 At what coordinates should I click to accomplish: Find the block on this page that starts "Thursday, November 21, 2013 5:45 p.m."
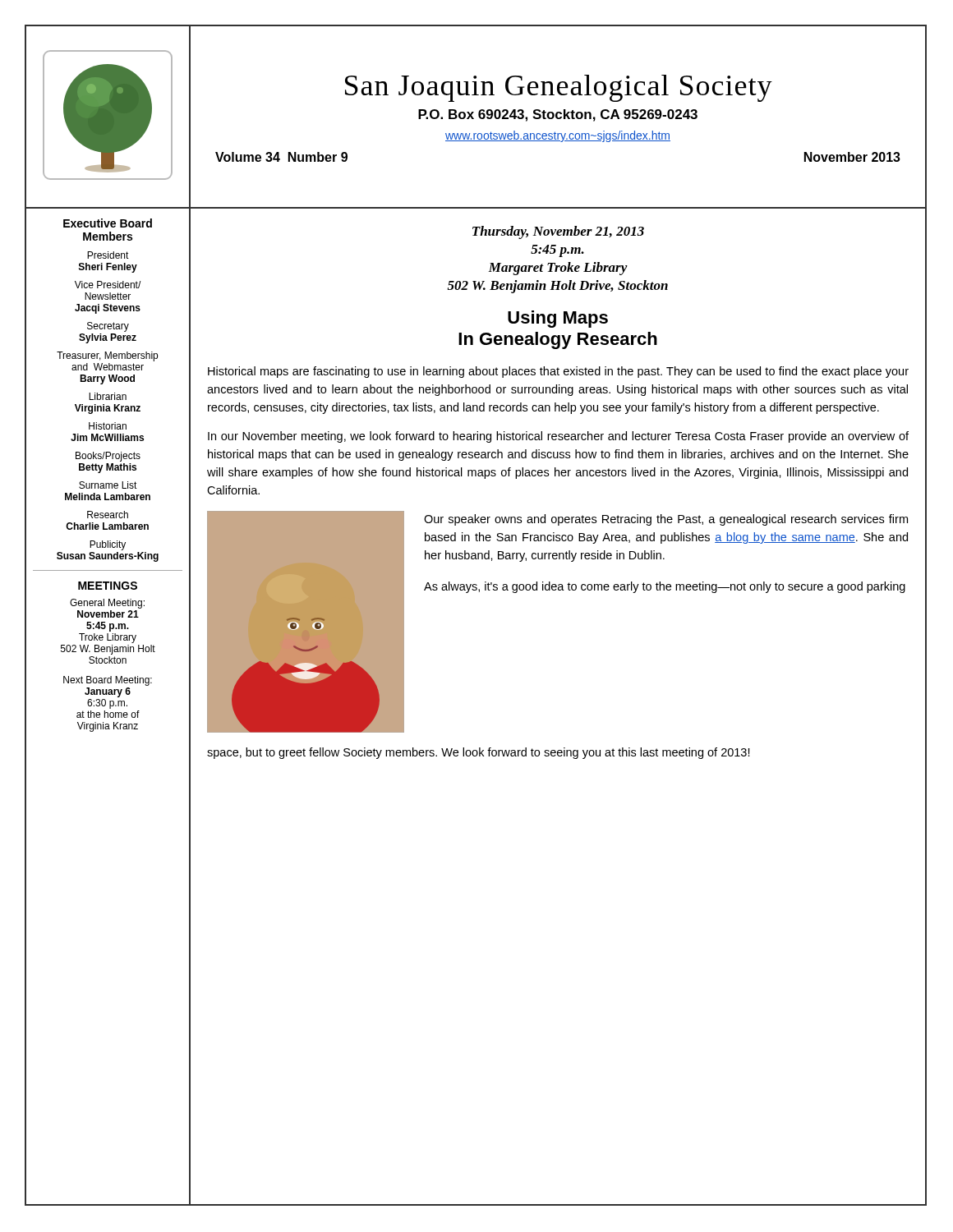click(x=558, y=259)
